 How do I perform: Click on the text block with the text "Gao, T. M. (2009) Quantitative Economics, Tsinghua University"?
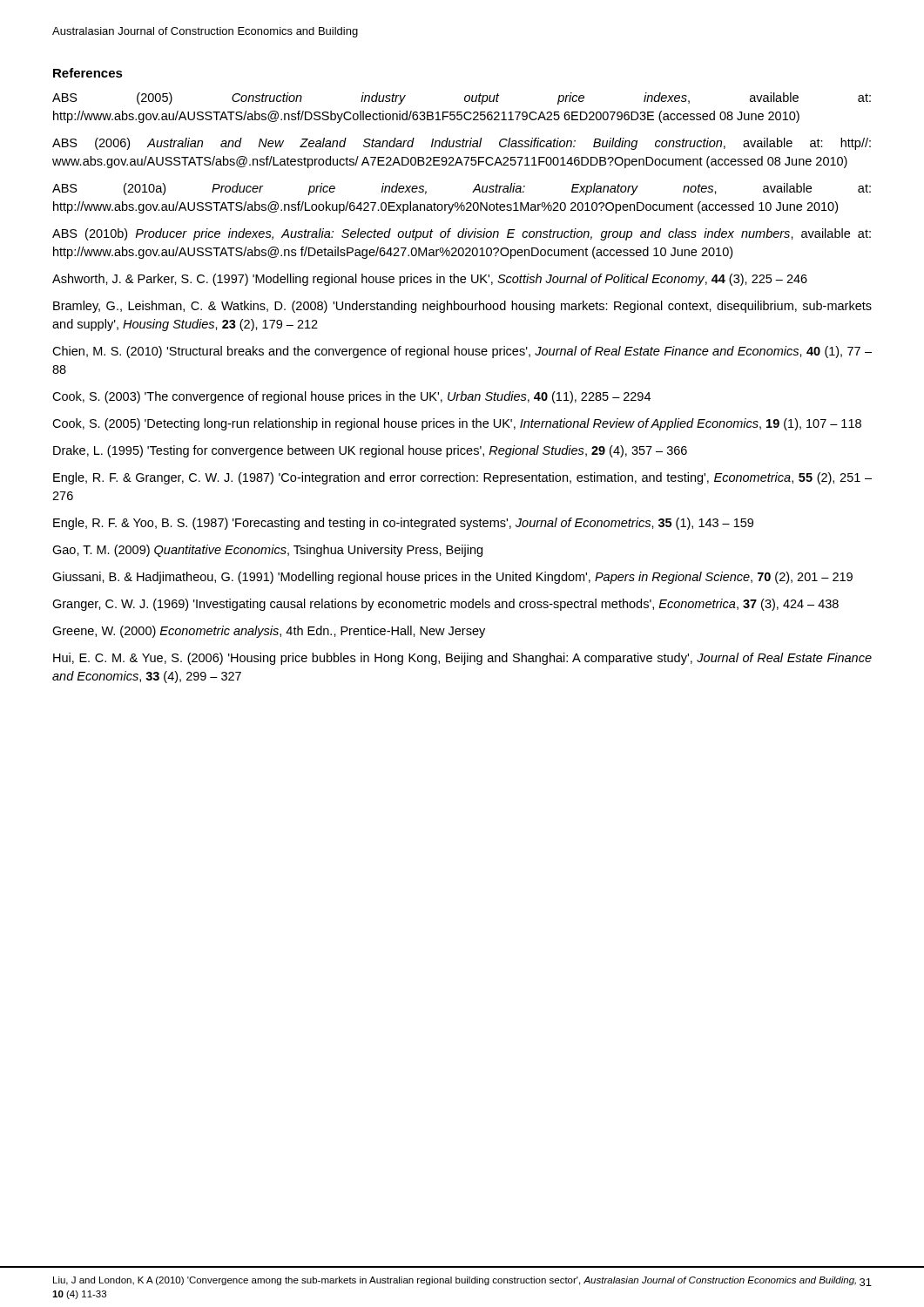268,550
